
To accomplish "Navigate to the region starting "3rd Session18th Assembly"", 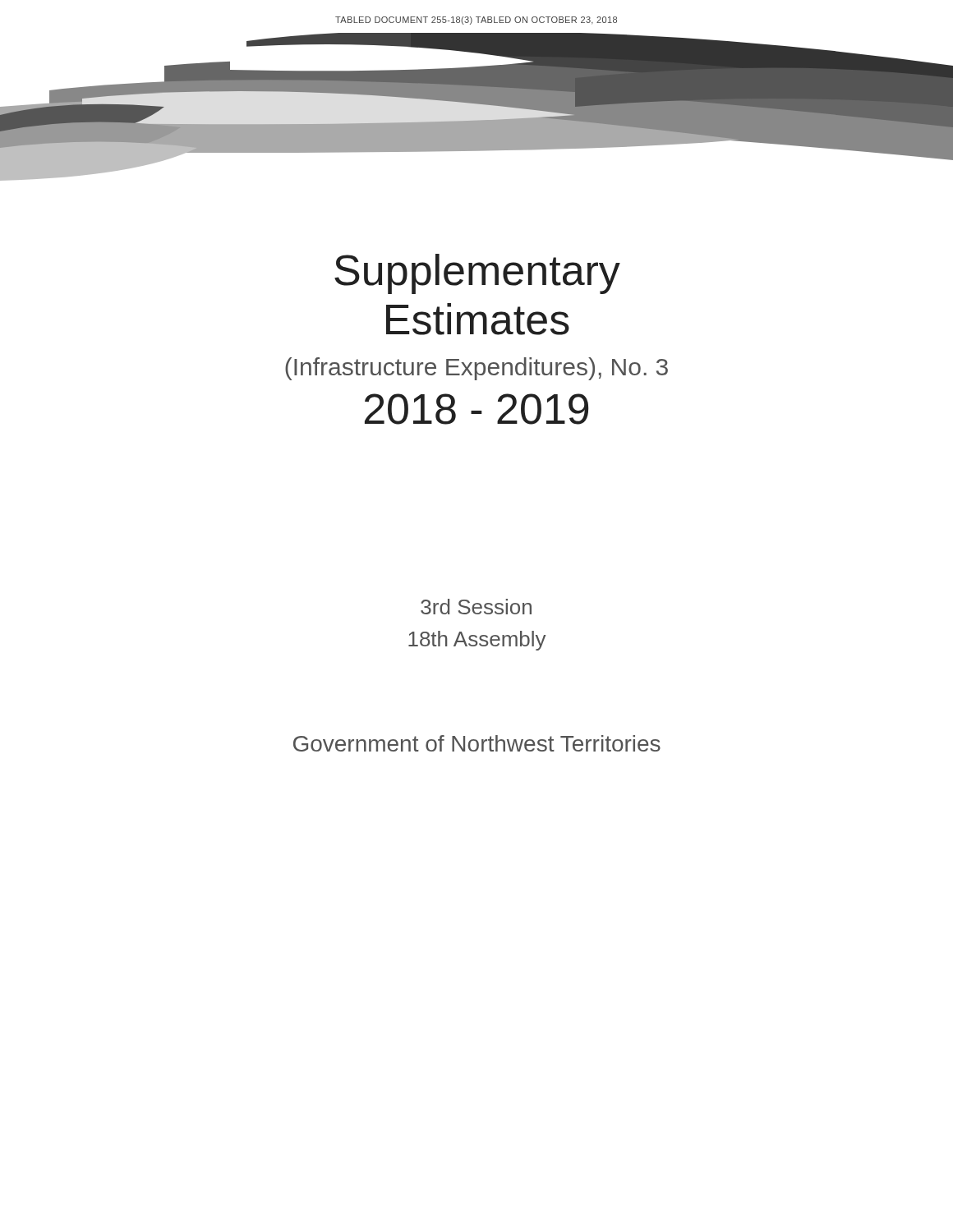I will tap(476, 623).
